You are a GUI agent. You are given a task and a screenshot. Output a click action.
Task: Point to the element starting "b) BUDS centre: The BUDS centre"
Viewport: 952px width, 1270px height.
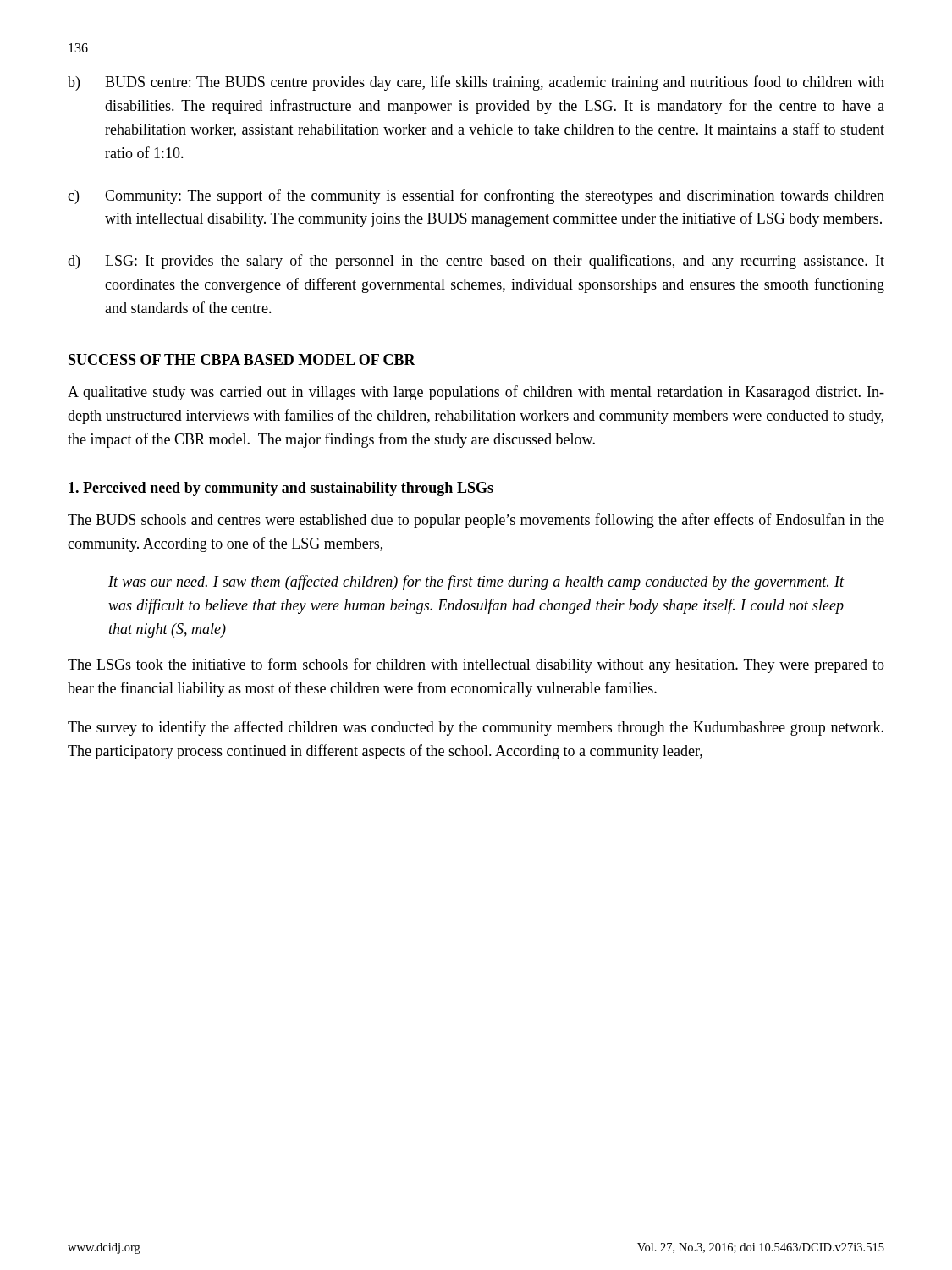tap(476, 118)
